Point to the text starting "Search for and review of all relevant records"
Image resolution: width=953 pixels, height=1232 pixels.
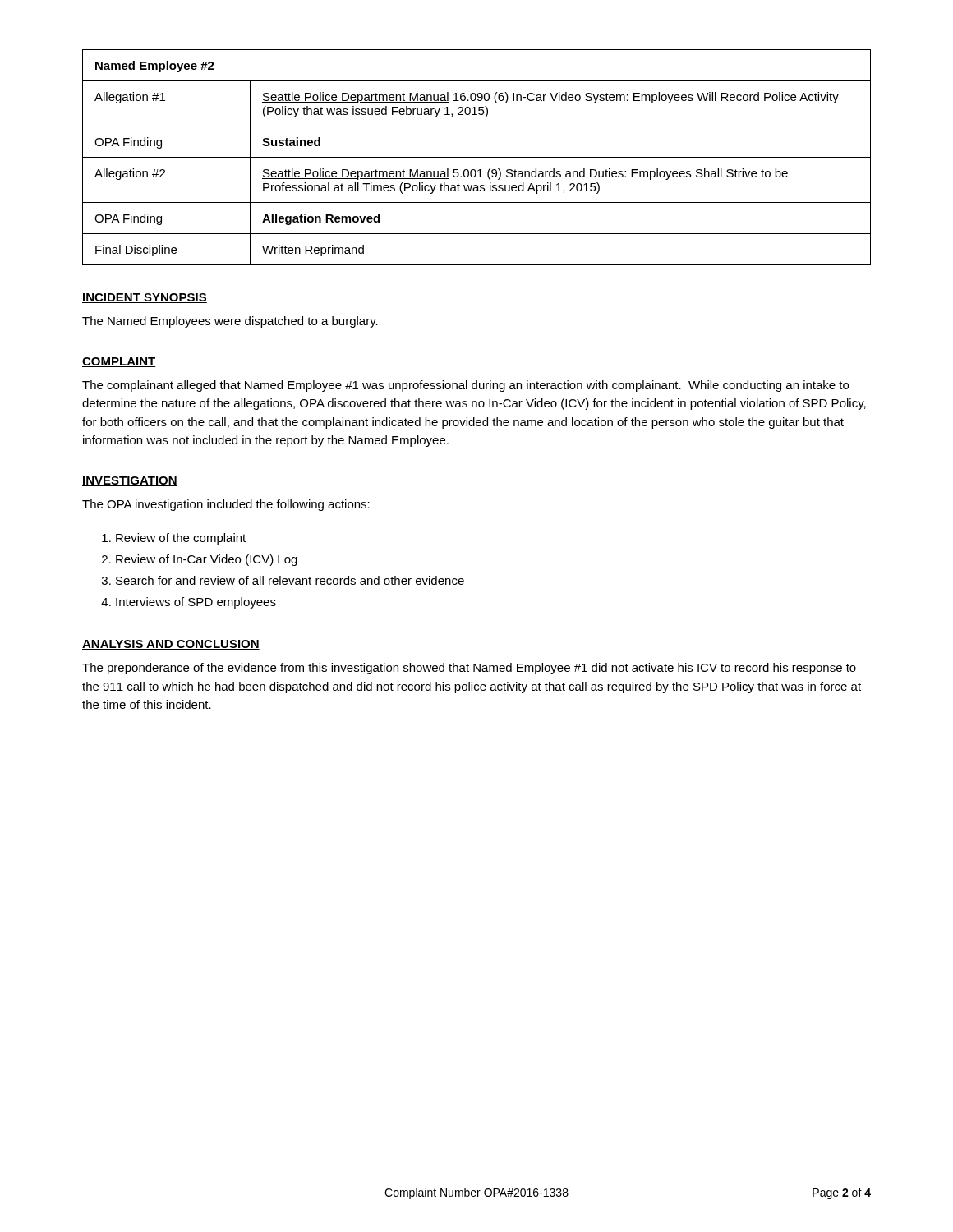pyautogui.click(x=290, y=580)
